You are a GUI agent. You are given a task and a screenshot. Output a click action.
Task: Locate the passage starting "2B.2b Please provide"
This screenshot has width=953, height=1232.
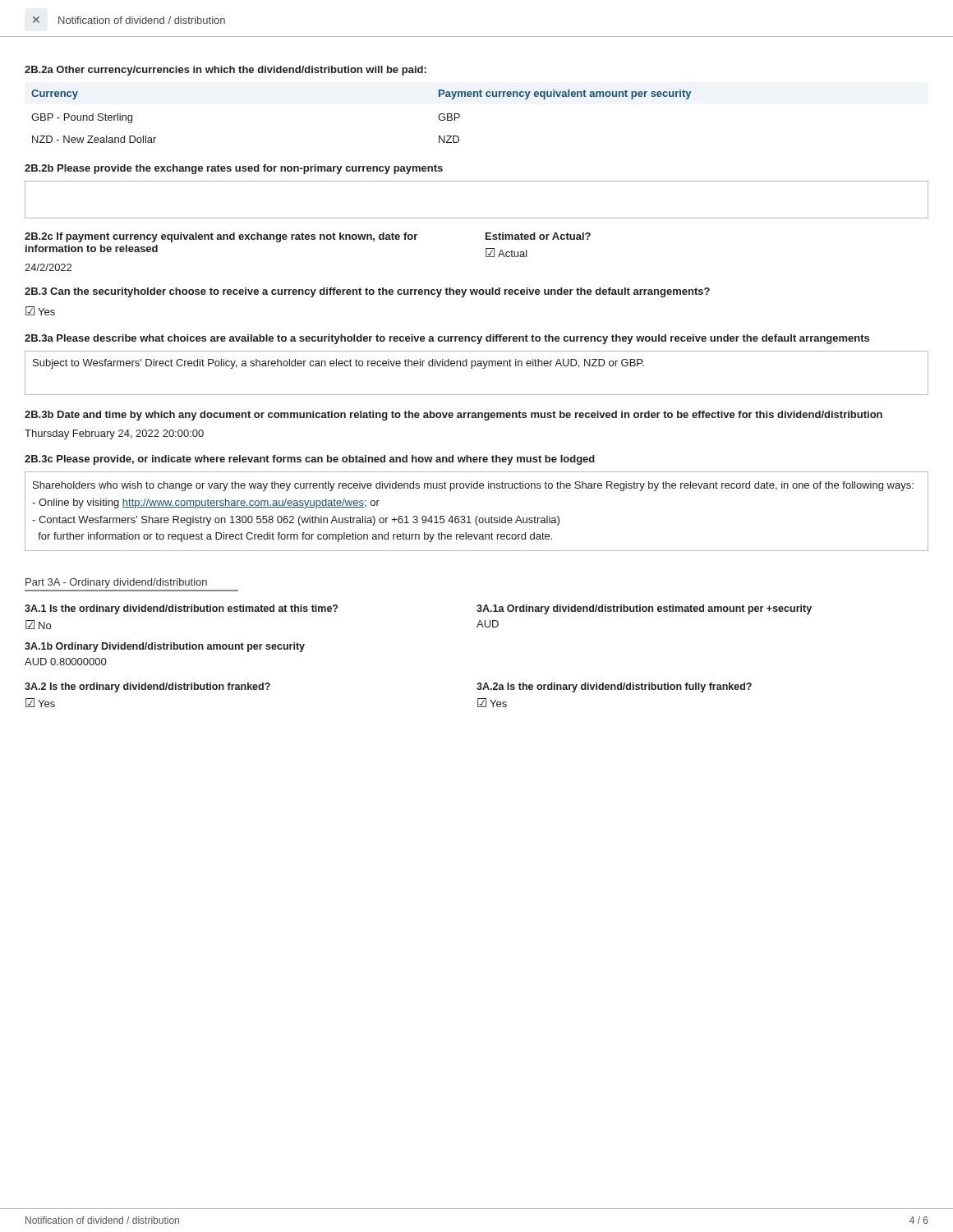tap(234, 168)
